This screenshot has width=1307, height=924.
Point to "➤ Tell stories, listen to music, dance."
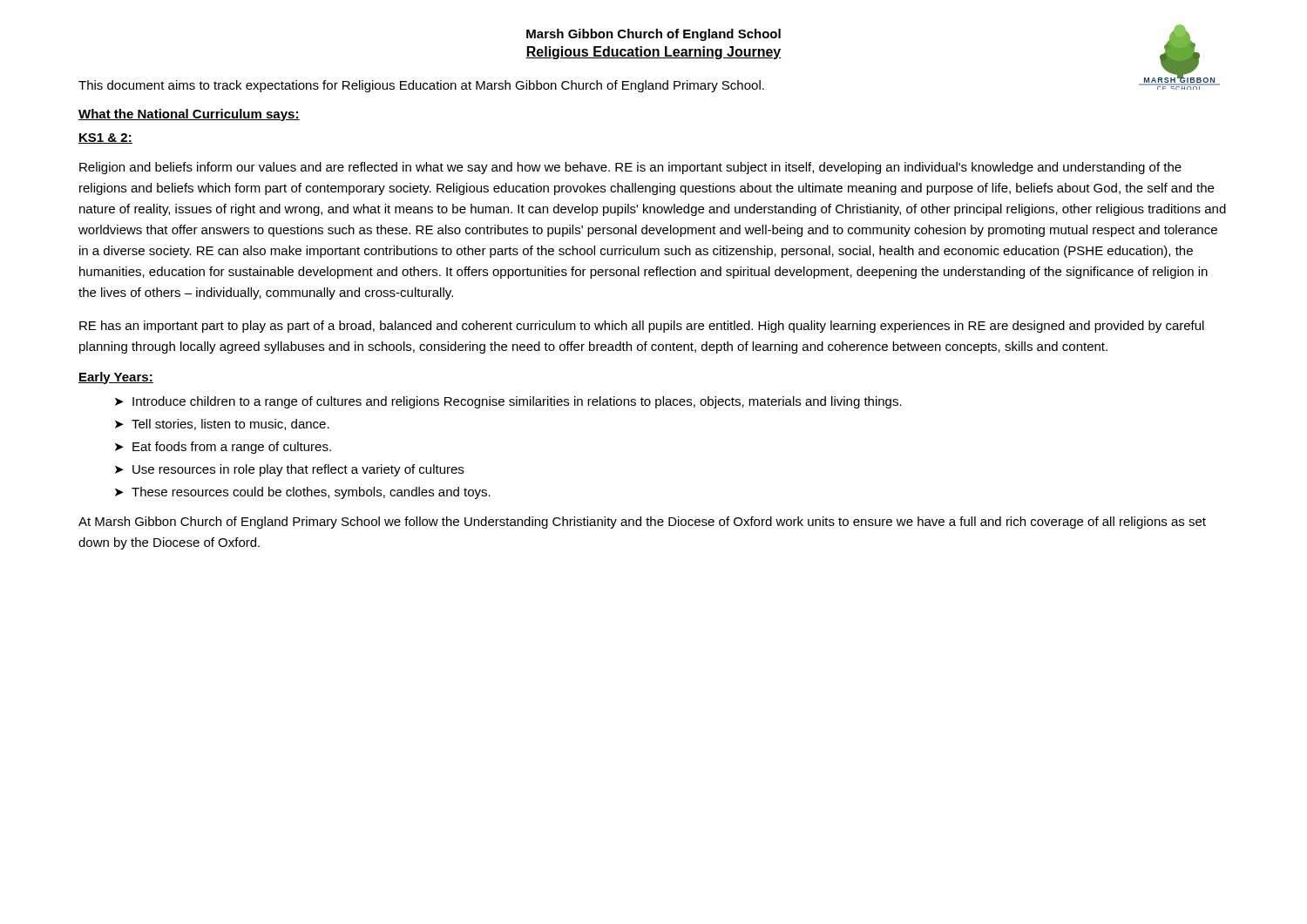[x=222, y=424]
